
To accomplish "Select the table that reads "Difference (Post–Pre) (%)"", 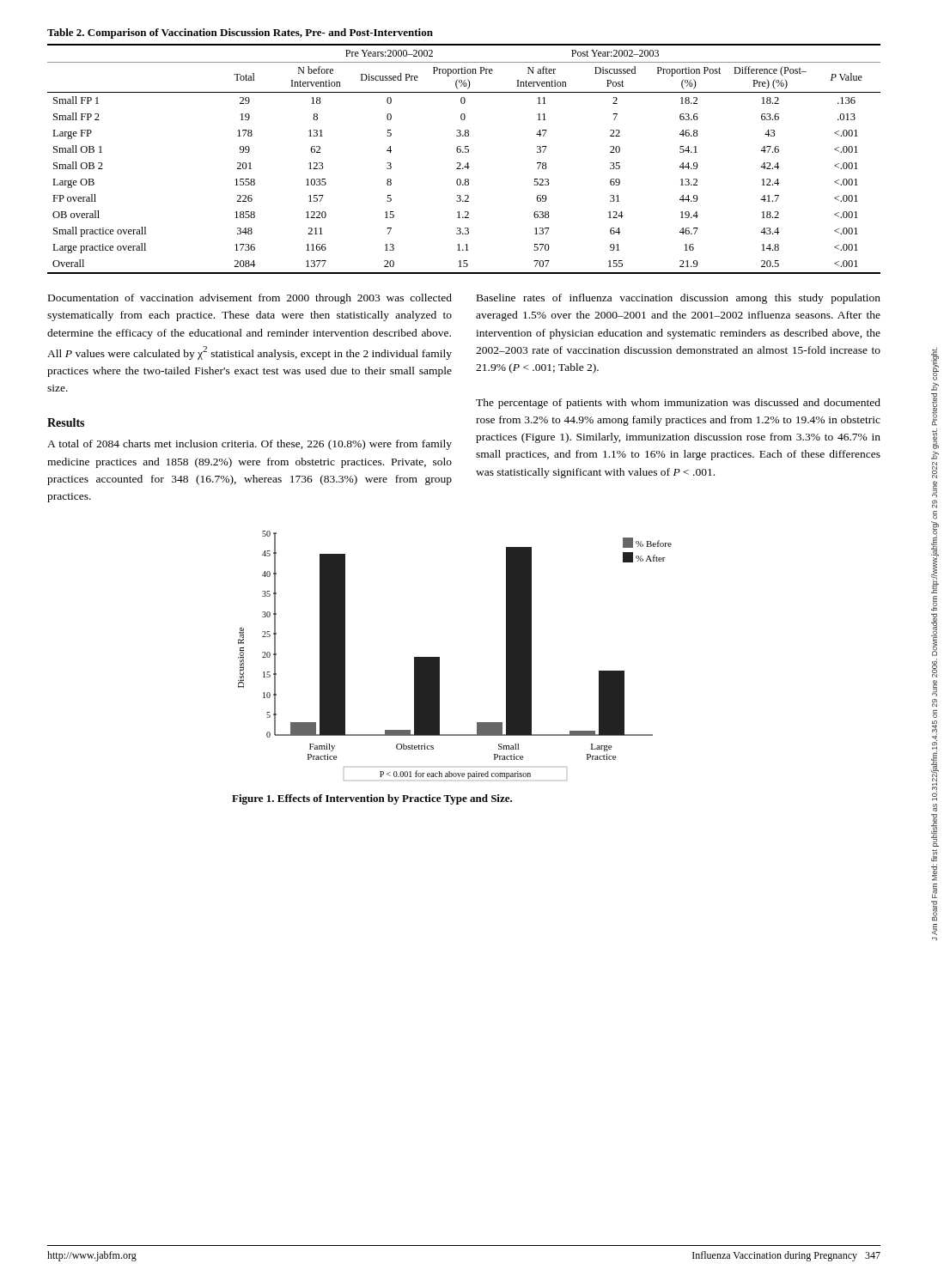I will point(464,150).
